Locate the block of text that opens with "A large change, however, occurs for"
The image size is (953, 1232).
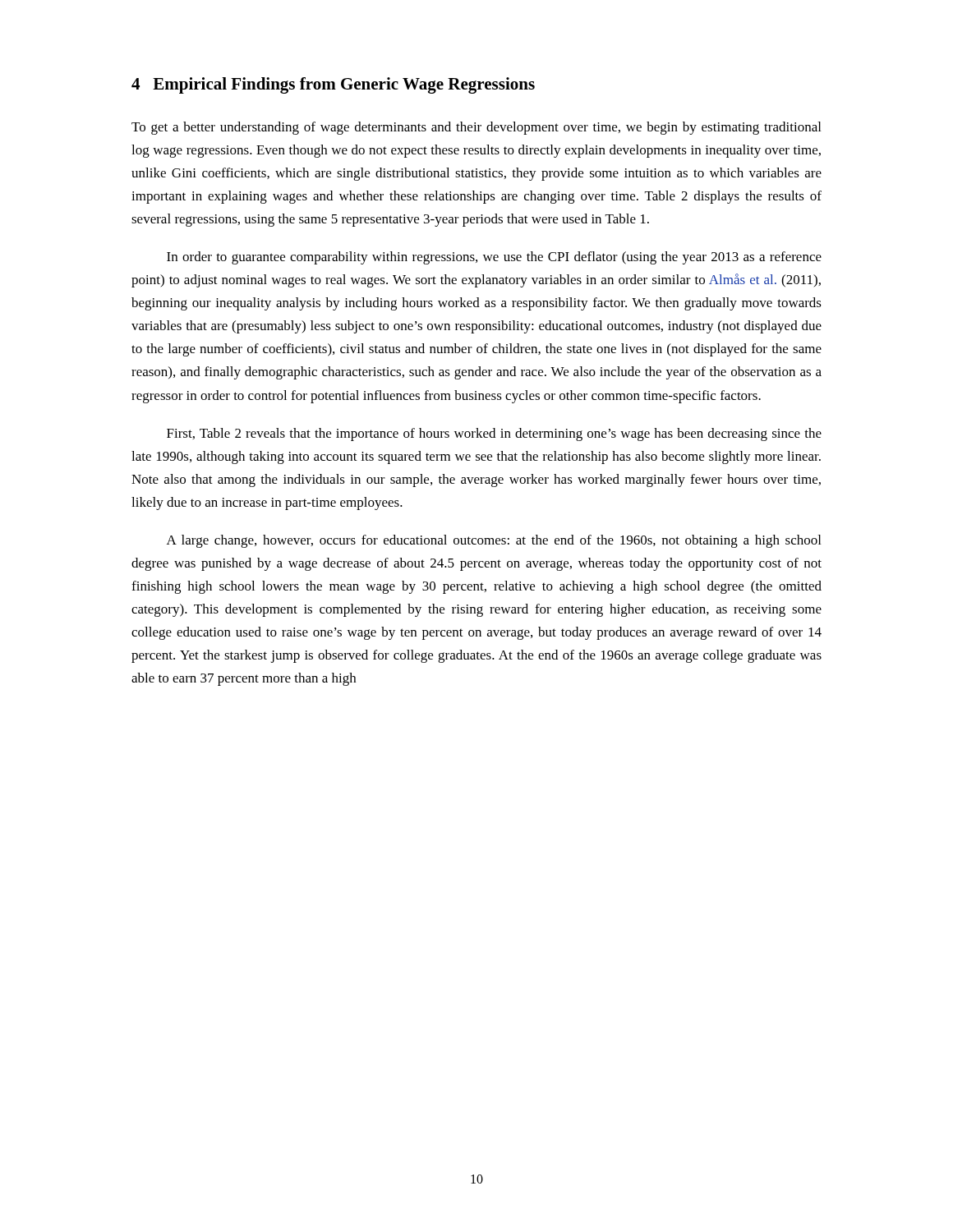point(476,609)
